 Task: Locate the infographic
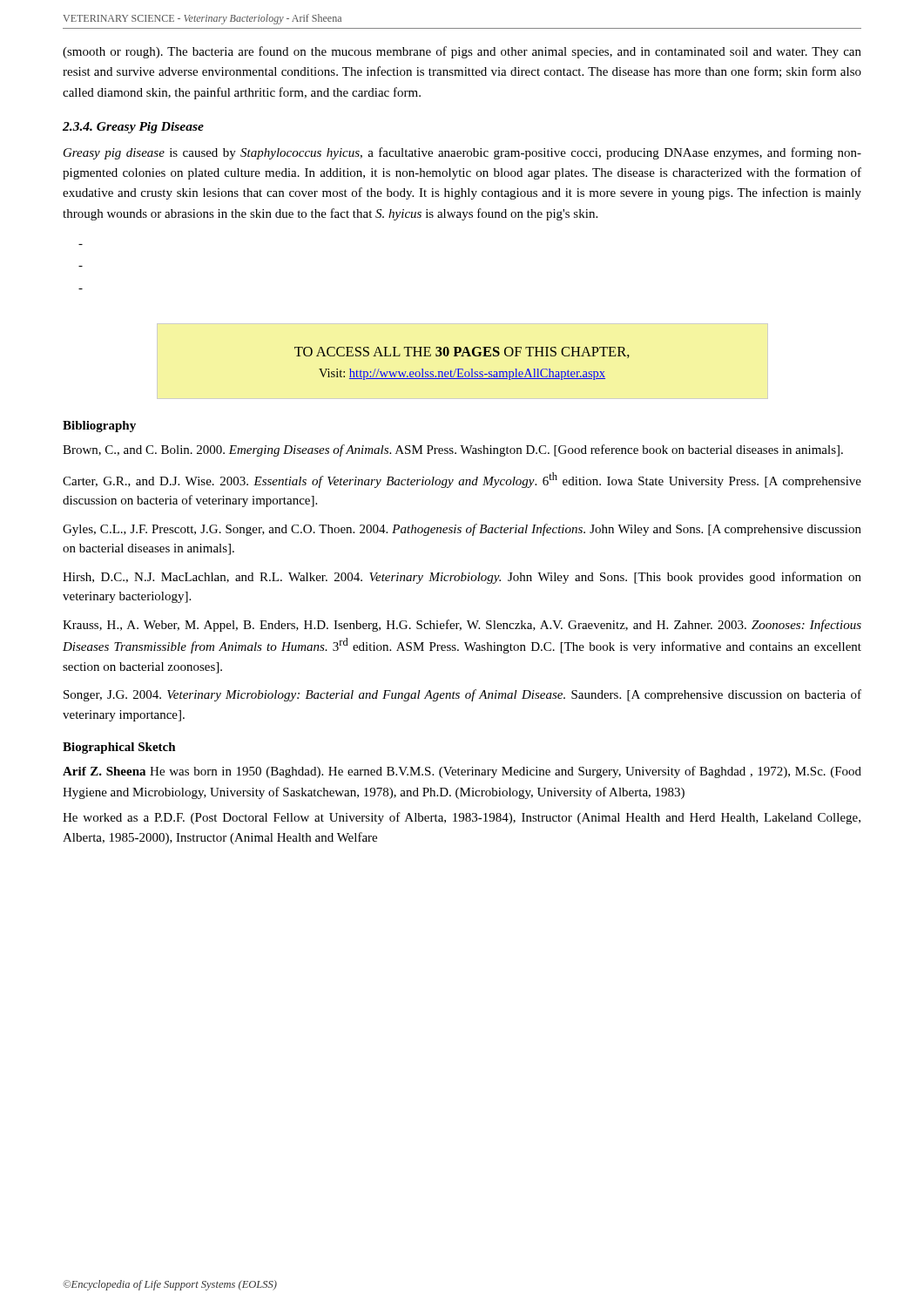[x=462, y=361]
